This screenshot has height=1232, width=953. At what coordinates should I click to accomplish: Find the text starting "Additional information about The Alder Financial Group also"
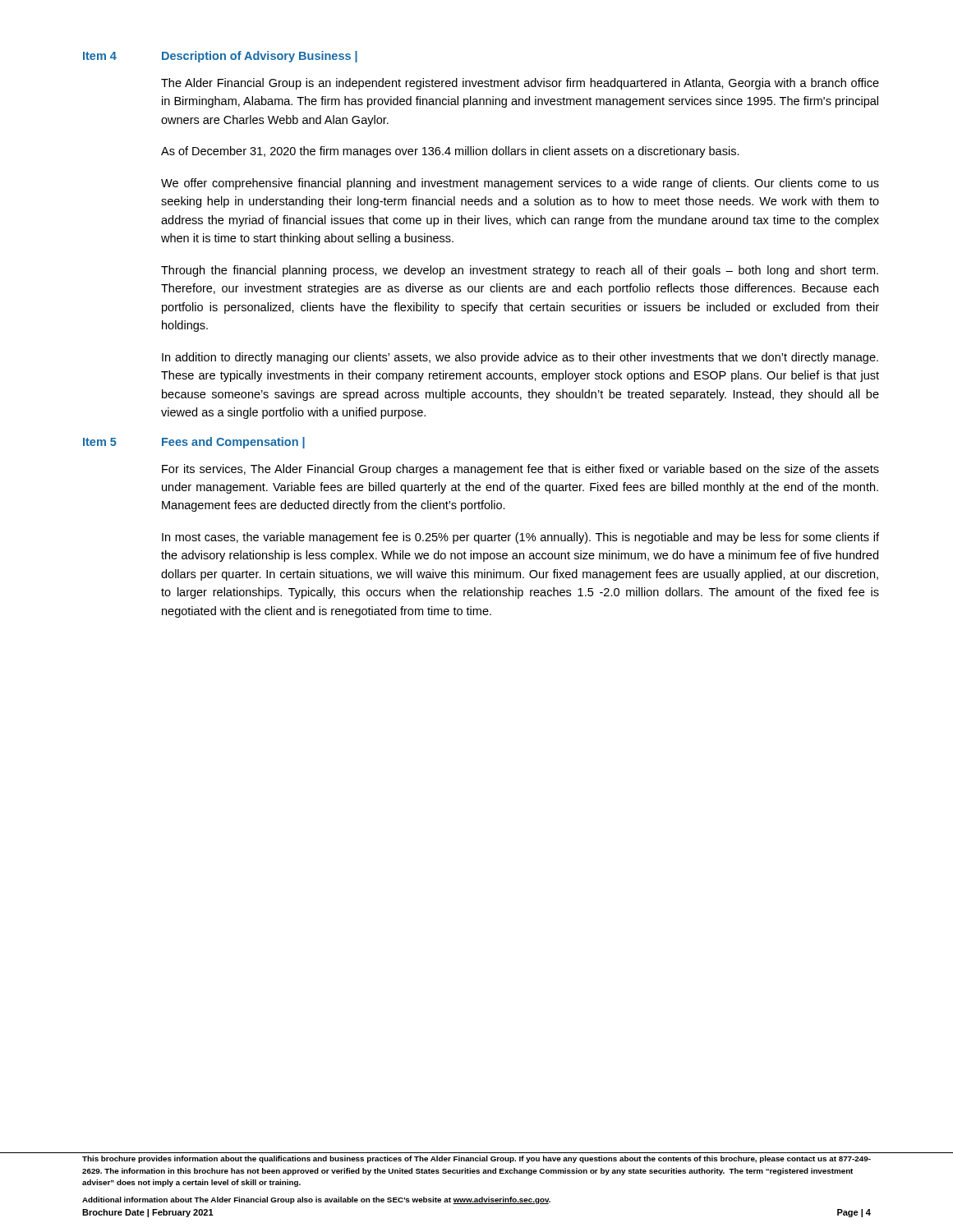click(x=316, y=1200)
